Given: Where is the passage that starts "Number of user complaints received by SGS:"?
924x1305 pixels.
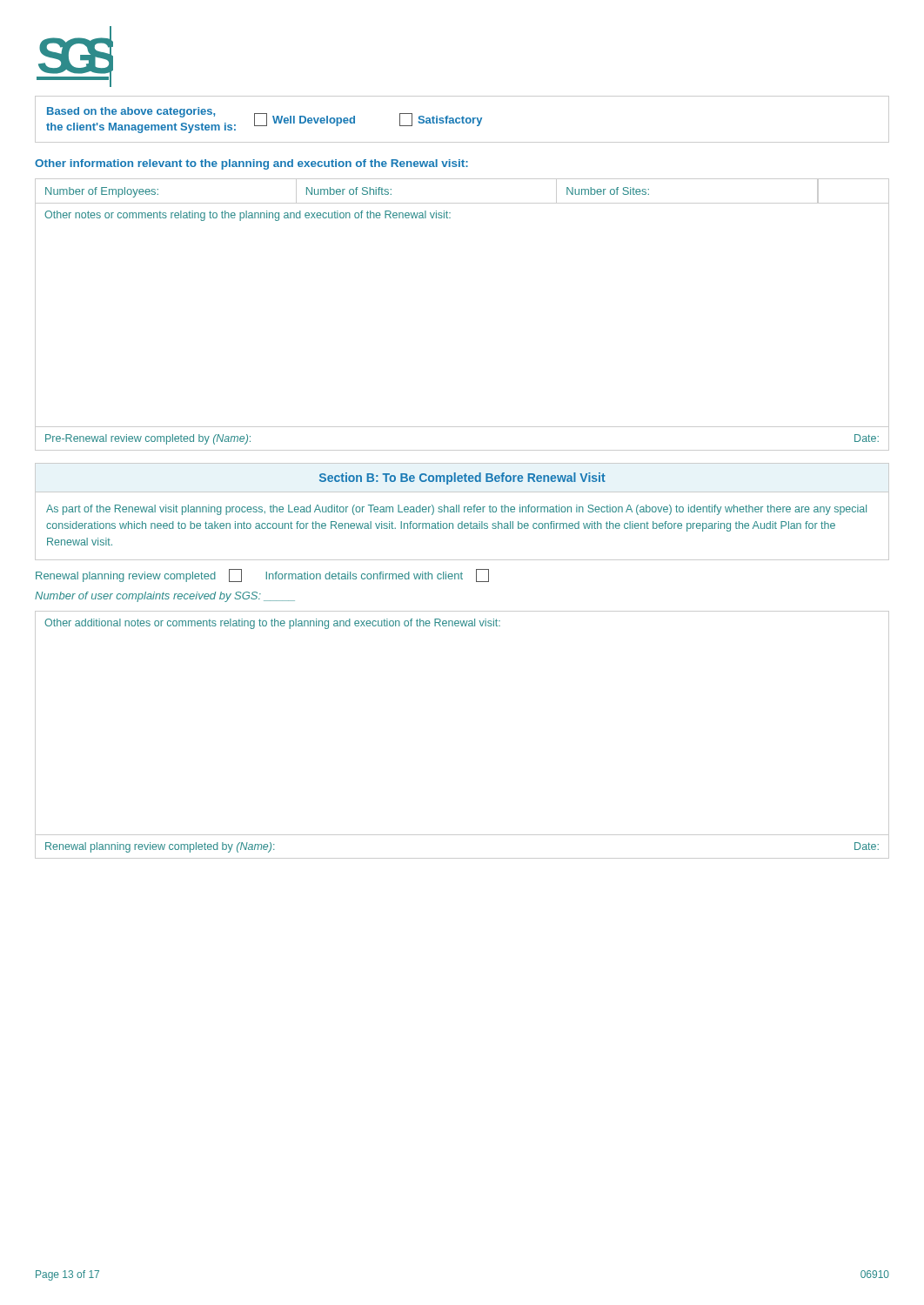Looking at the screenshot, I should pyautogui.click(x=165, y=595).
